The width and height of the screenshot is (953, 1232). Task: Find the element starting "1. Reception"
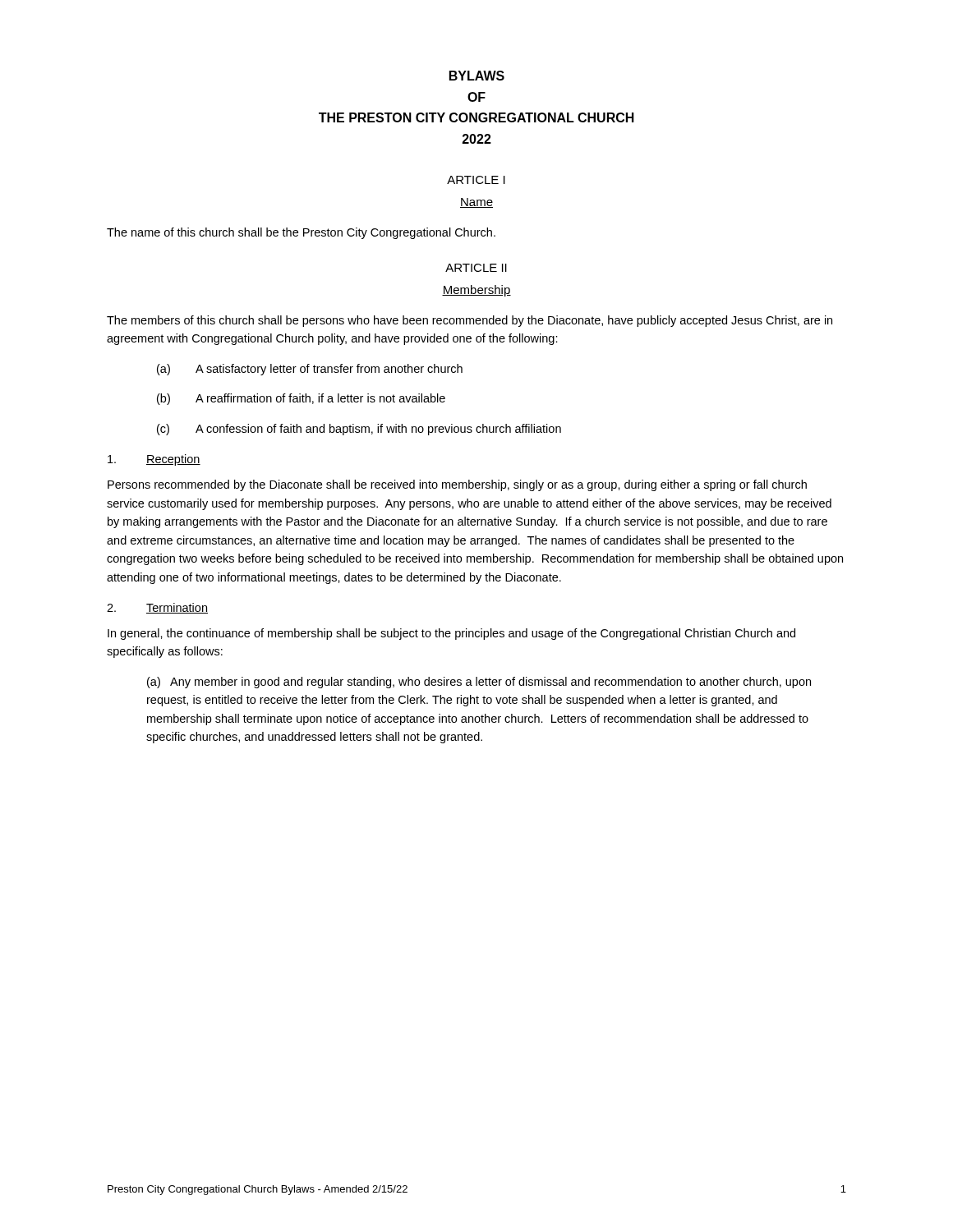[153, 459]
